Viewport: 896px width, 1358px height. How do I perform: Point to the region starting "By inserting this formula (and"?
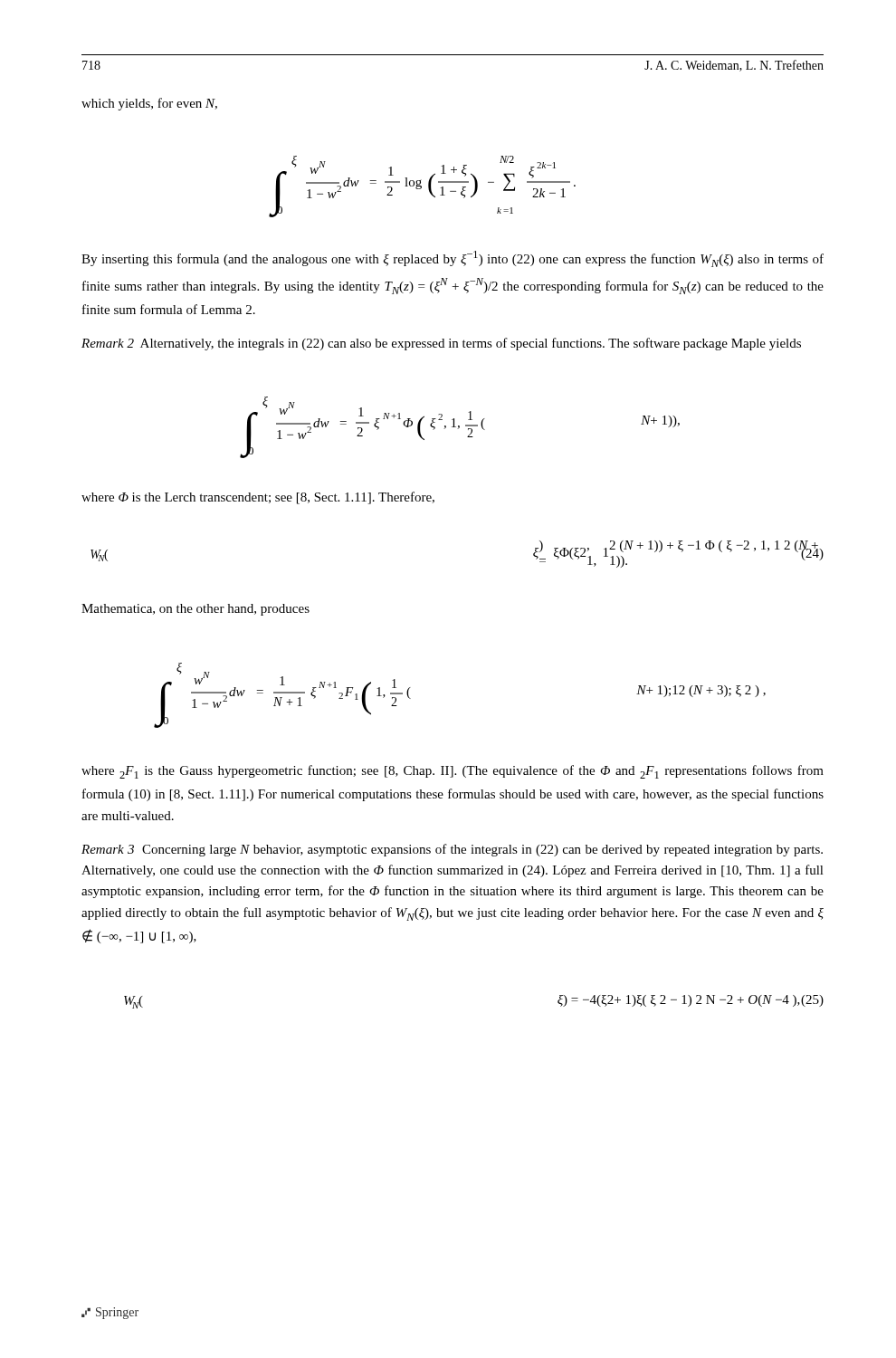point(453,283)
